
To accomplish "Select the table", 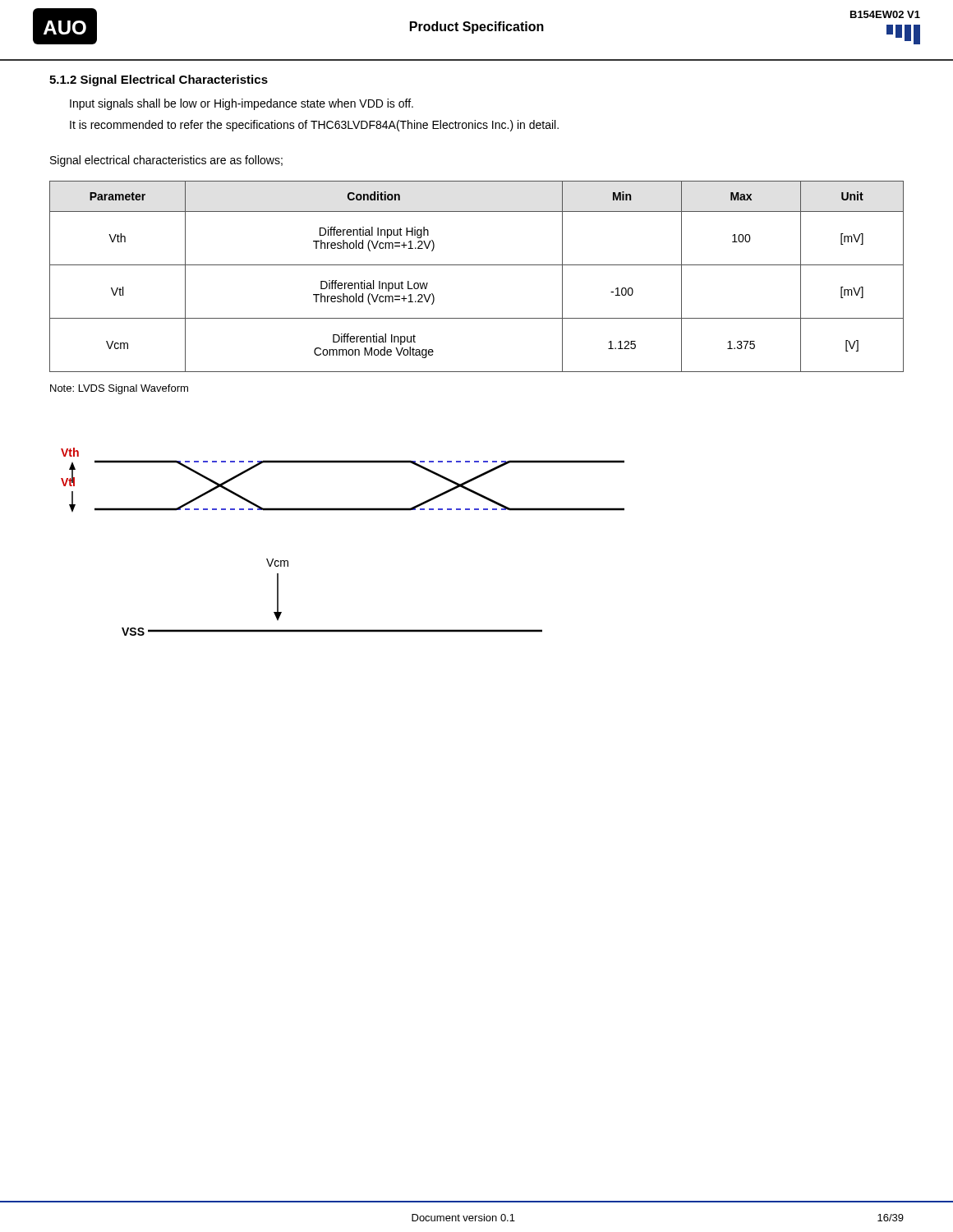I will 476,277.
